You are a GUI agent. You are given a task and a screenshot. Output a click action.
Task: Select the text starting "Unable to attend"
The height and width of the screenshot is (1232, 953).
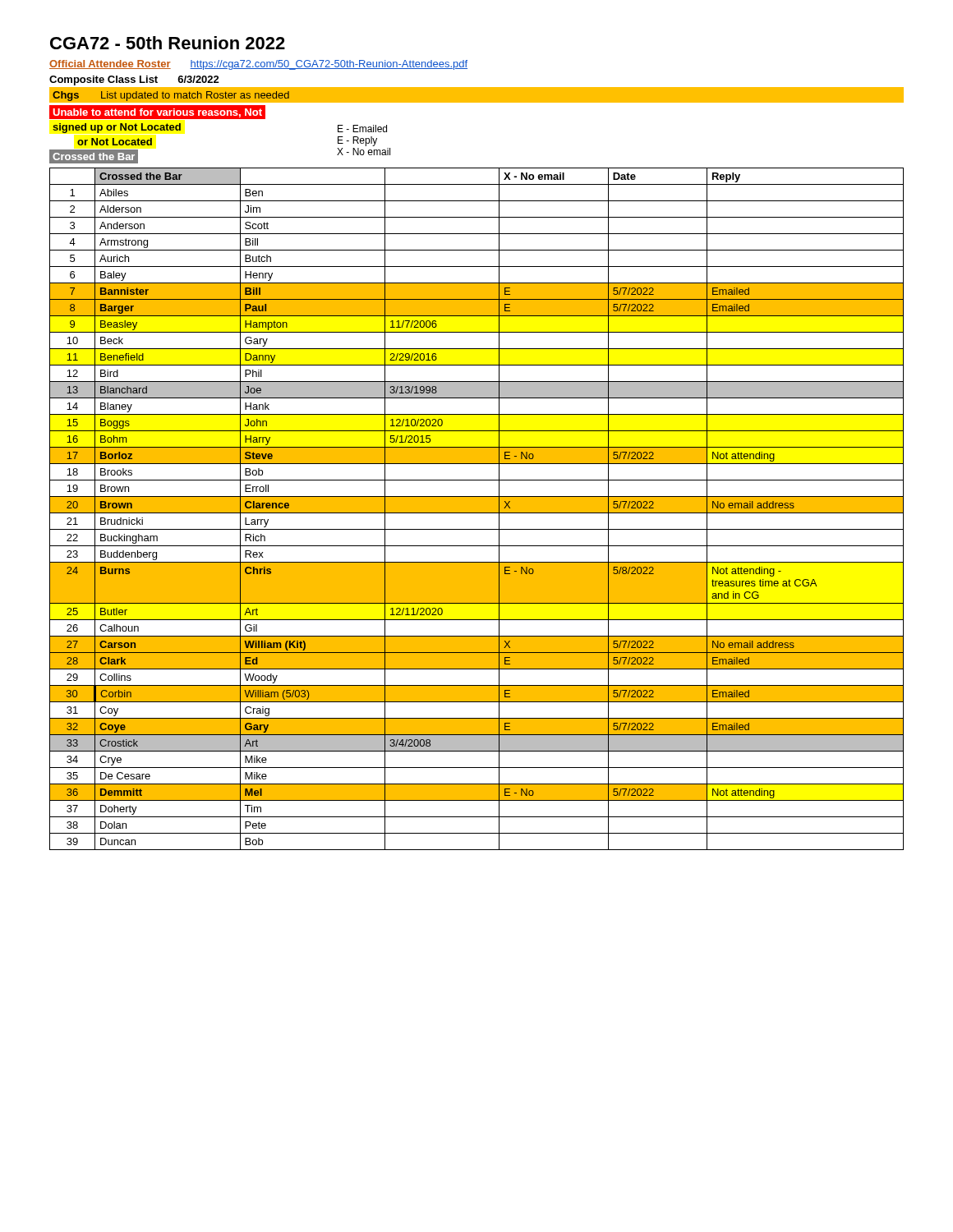(157, 112)
